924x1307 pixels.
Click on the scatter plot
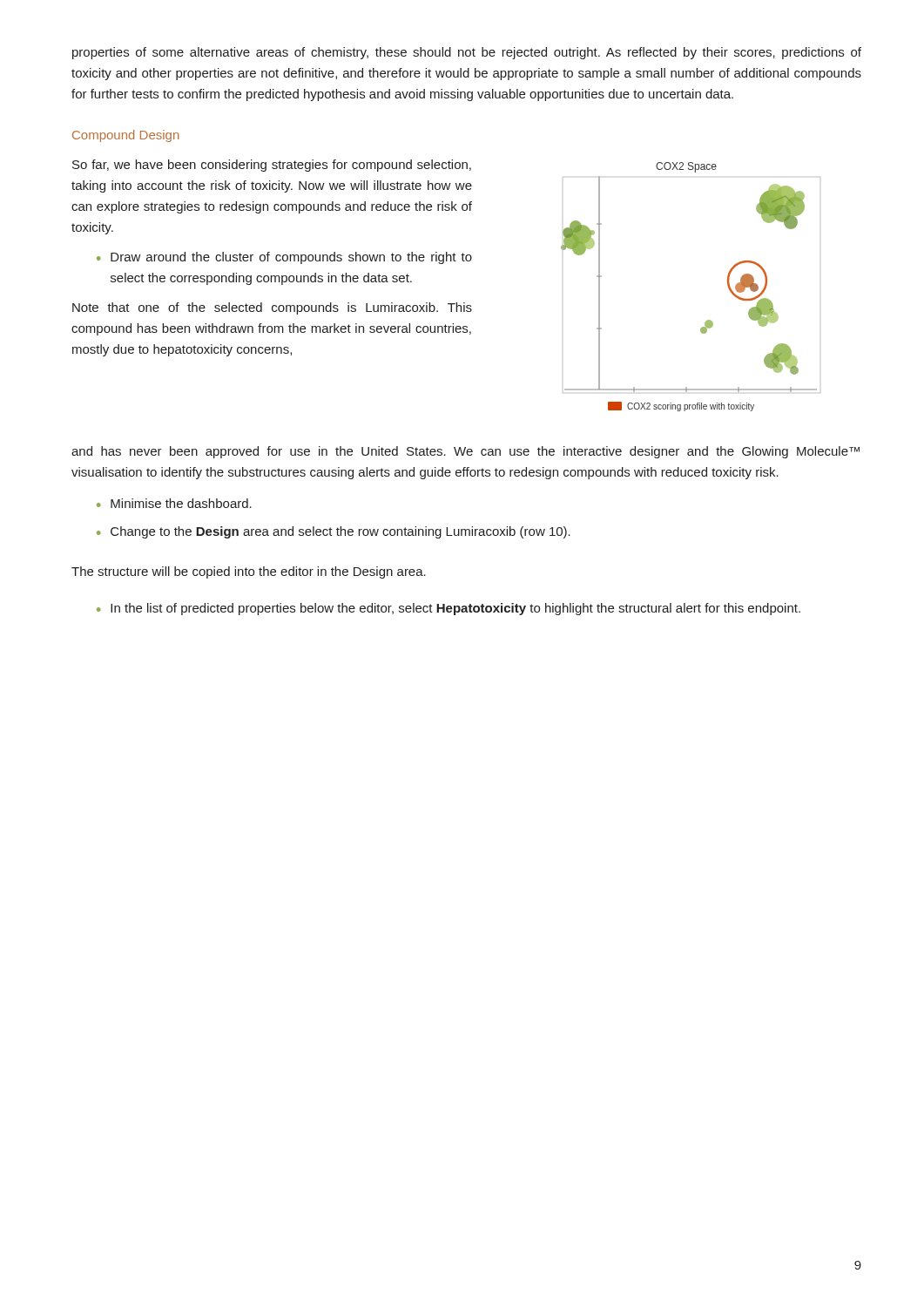pyautogui.click(x=678, y=295)
